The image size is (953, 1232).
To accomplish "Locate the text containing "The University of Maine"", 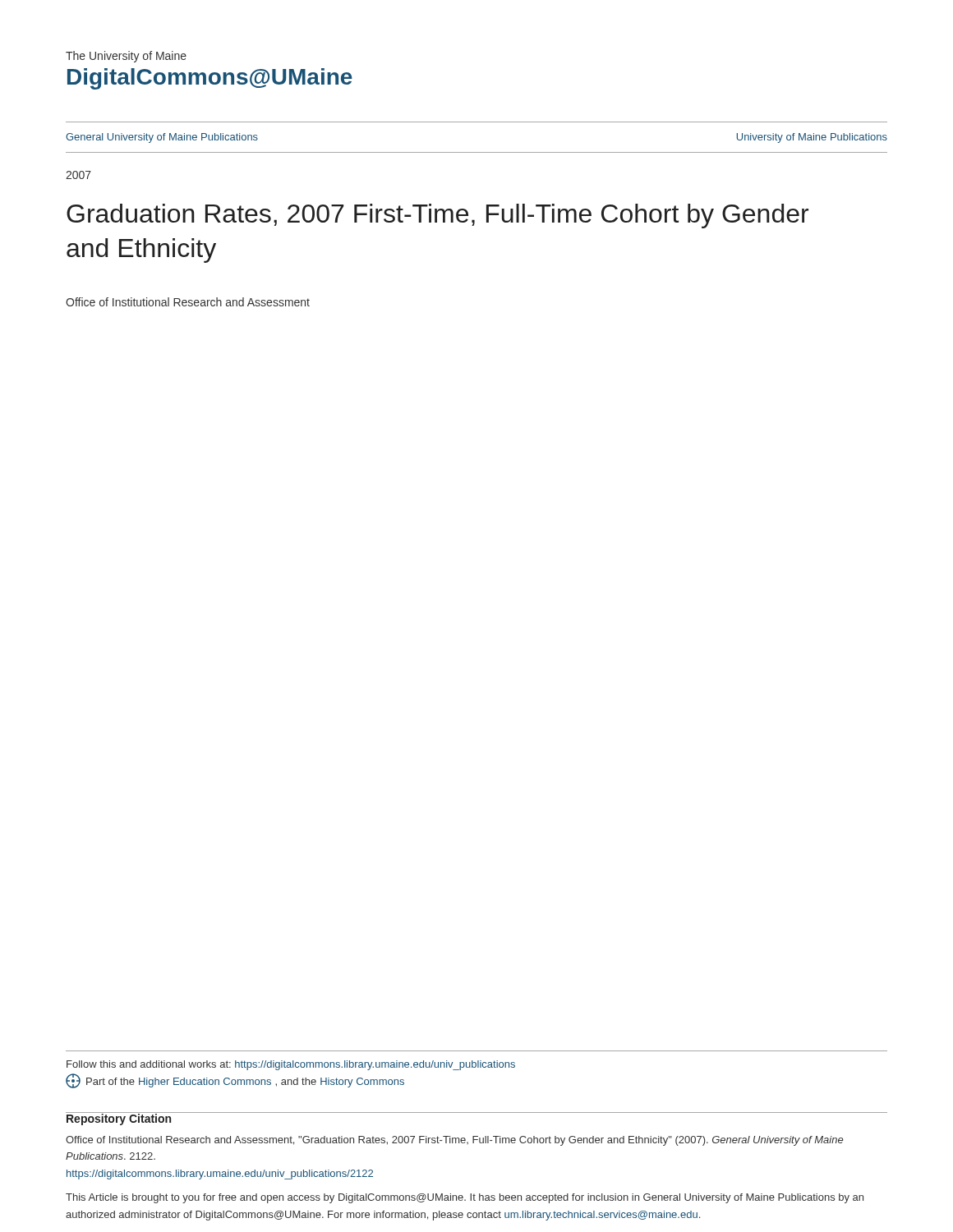I will coord(126,56).
